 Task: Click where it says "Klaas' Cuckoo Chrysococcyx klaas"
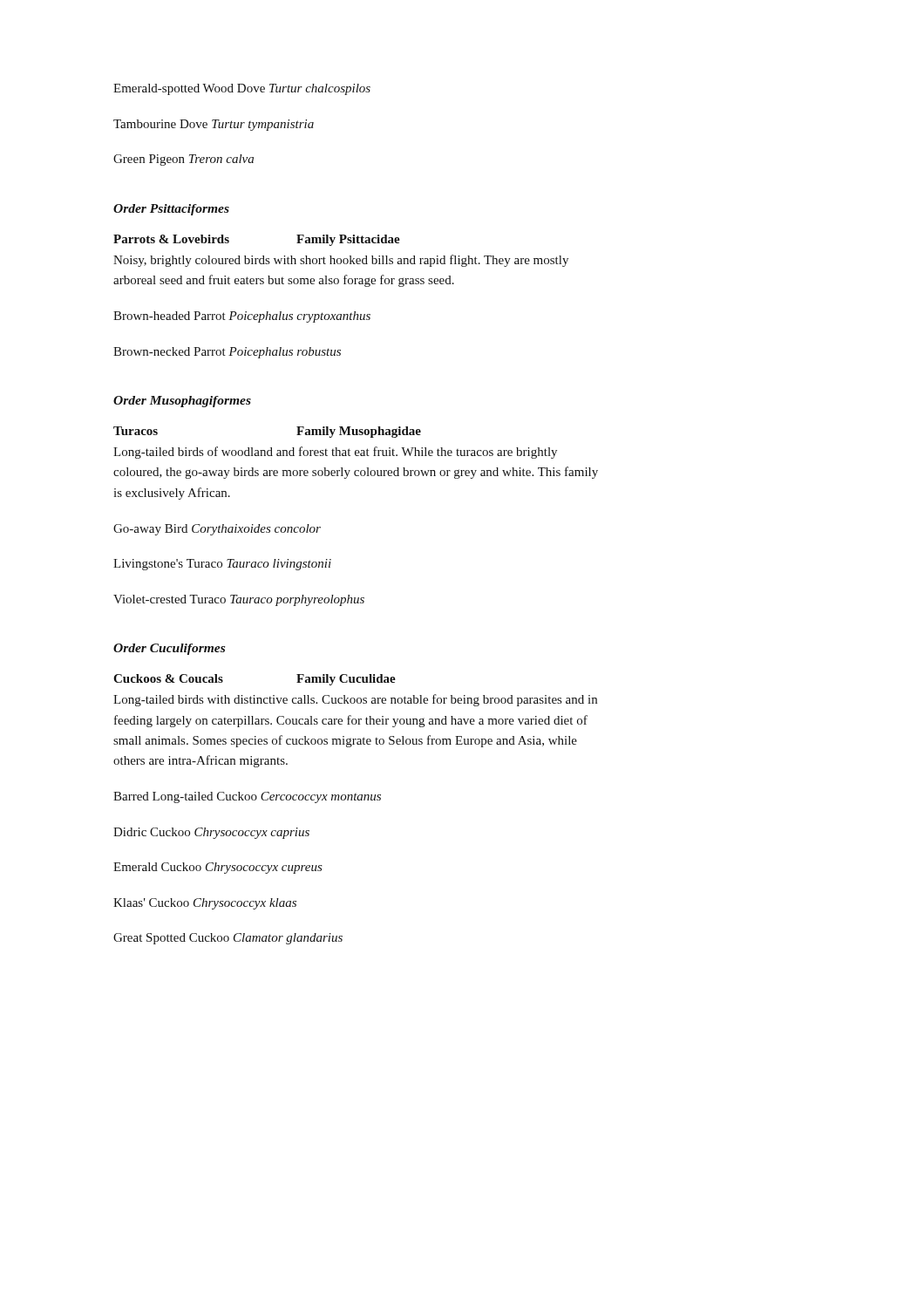205,902
